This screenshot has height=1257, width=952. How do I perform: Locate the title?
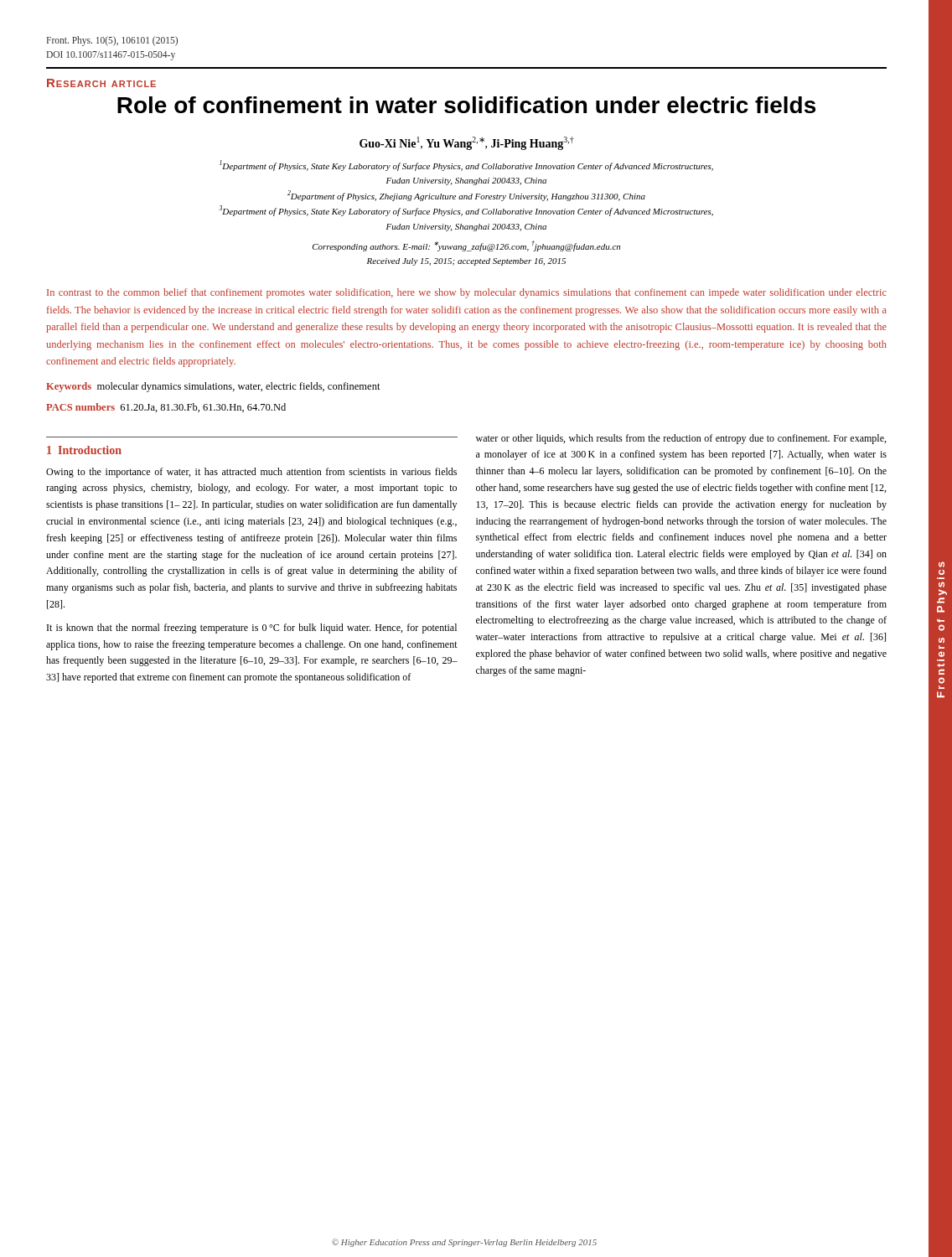click(466, 105)
